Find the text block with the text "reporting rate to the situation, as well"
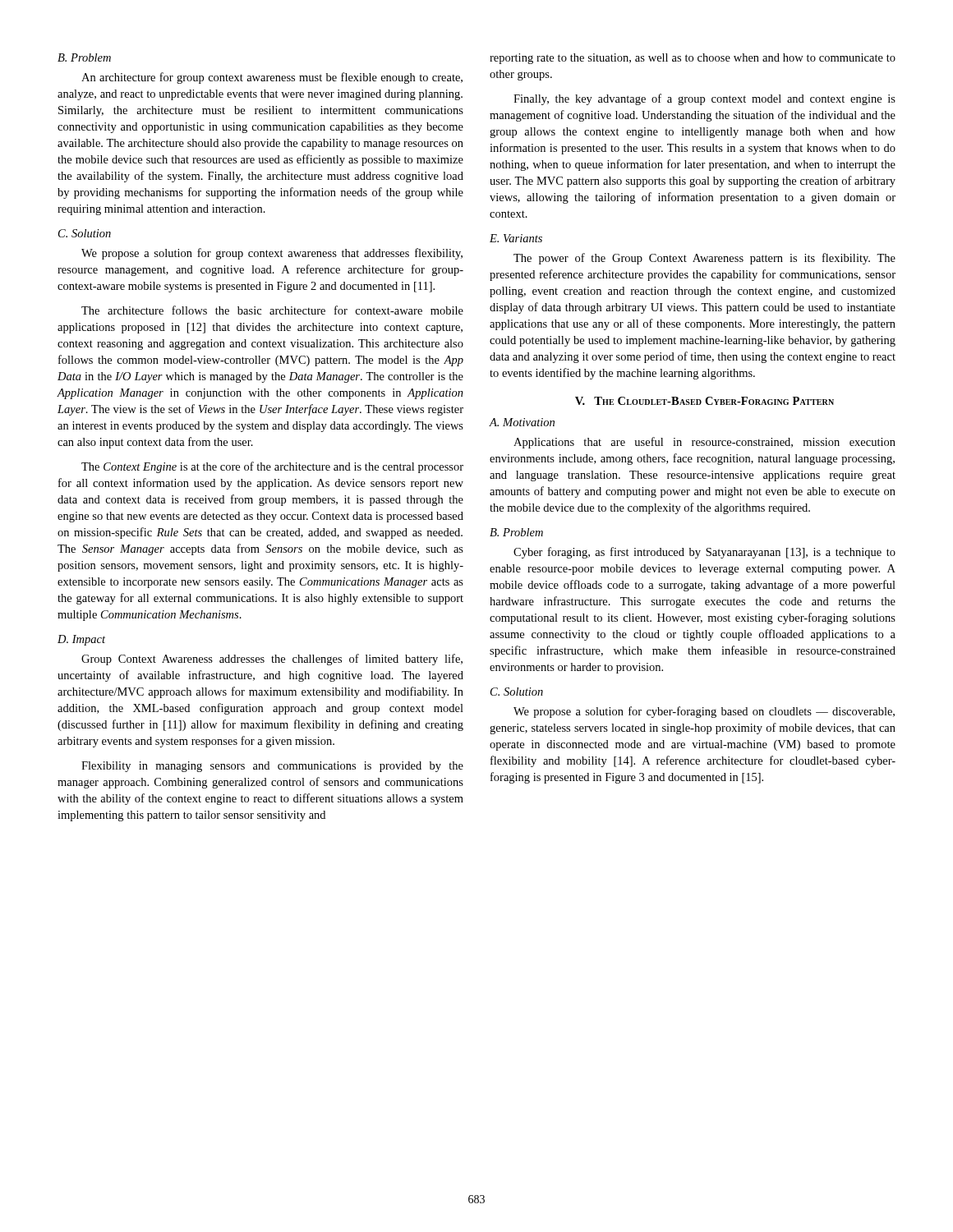Viewport: 953px width, 1232px height. point(693,66)
